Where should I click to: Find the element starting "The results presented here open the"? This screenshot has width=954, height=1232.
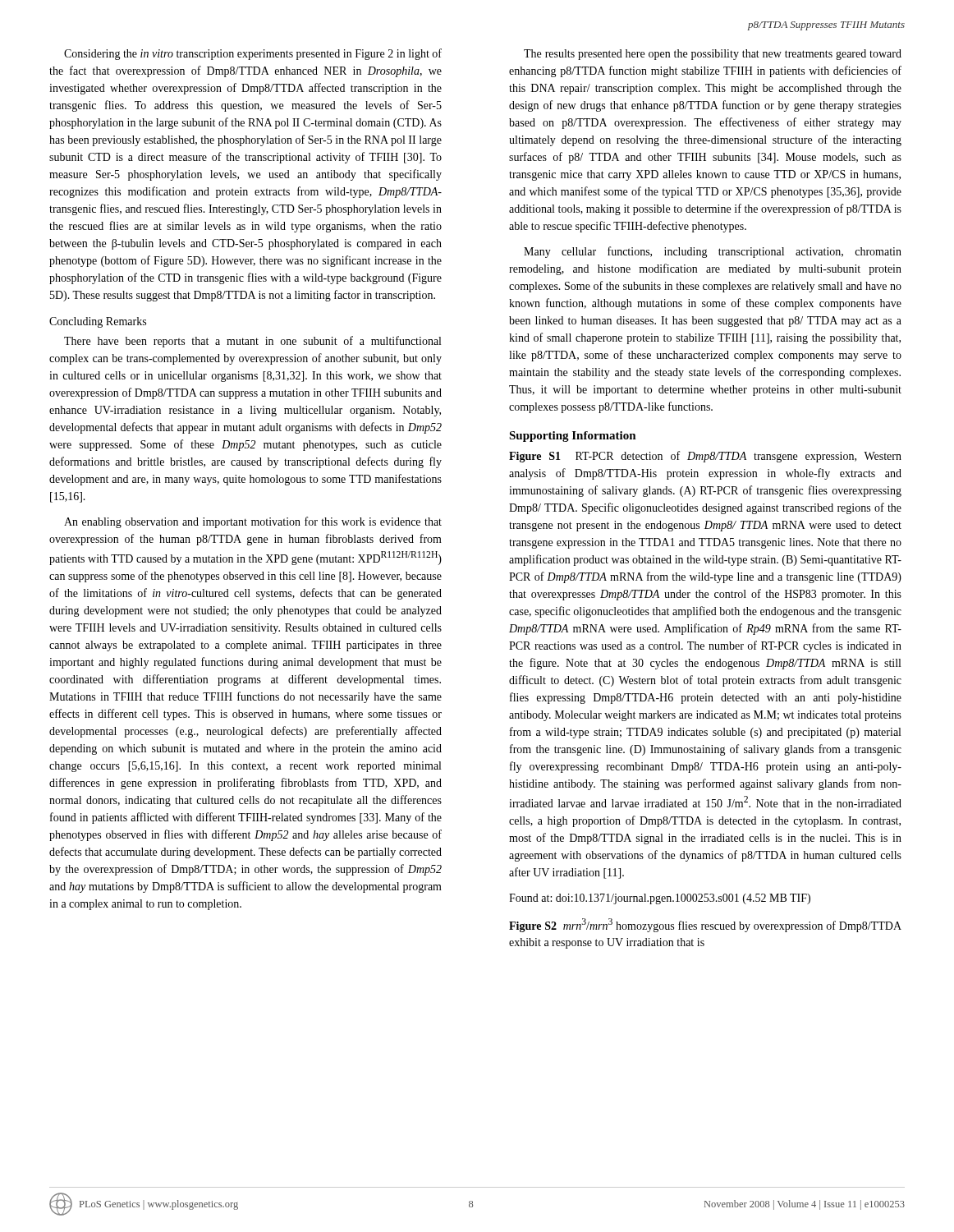pyautogui.click(x=705, y=140)
